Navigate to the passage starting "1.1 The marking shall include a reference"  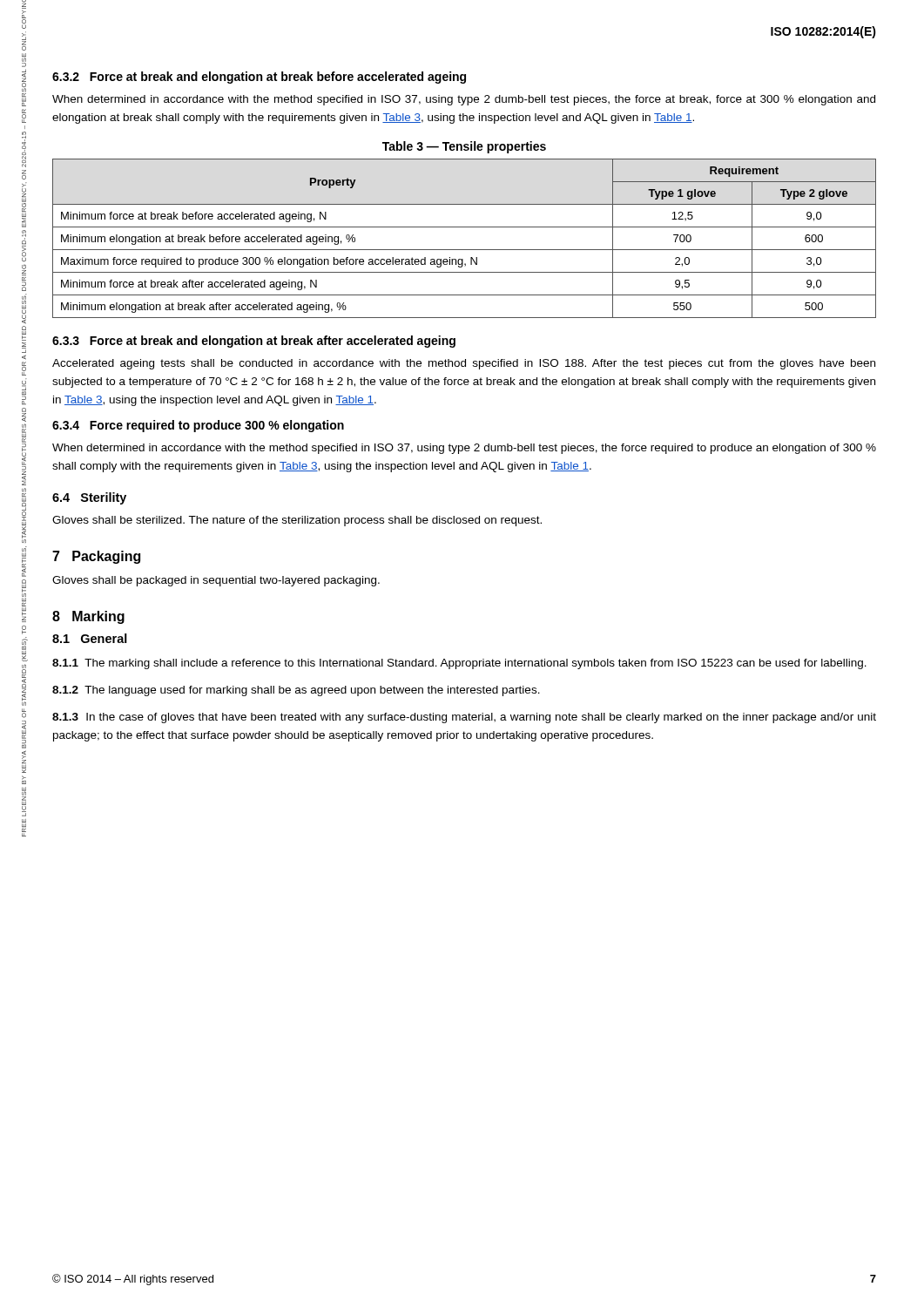point(460,663)
